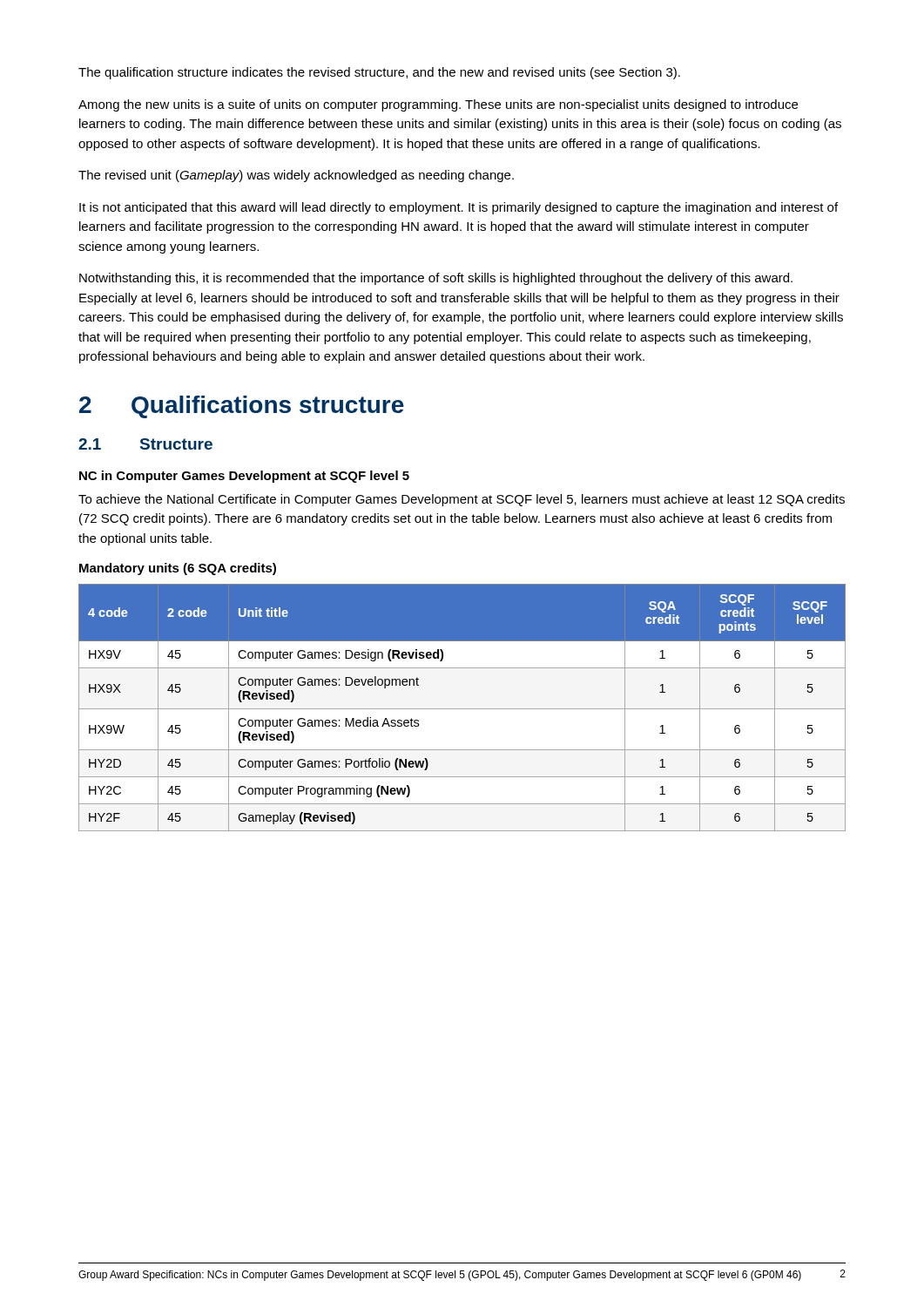Click on the text block starting "To achieve the"
924x1307 pixels.
click(462, 518)
